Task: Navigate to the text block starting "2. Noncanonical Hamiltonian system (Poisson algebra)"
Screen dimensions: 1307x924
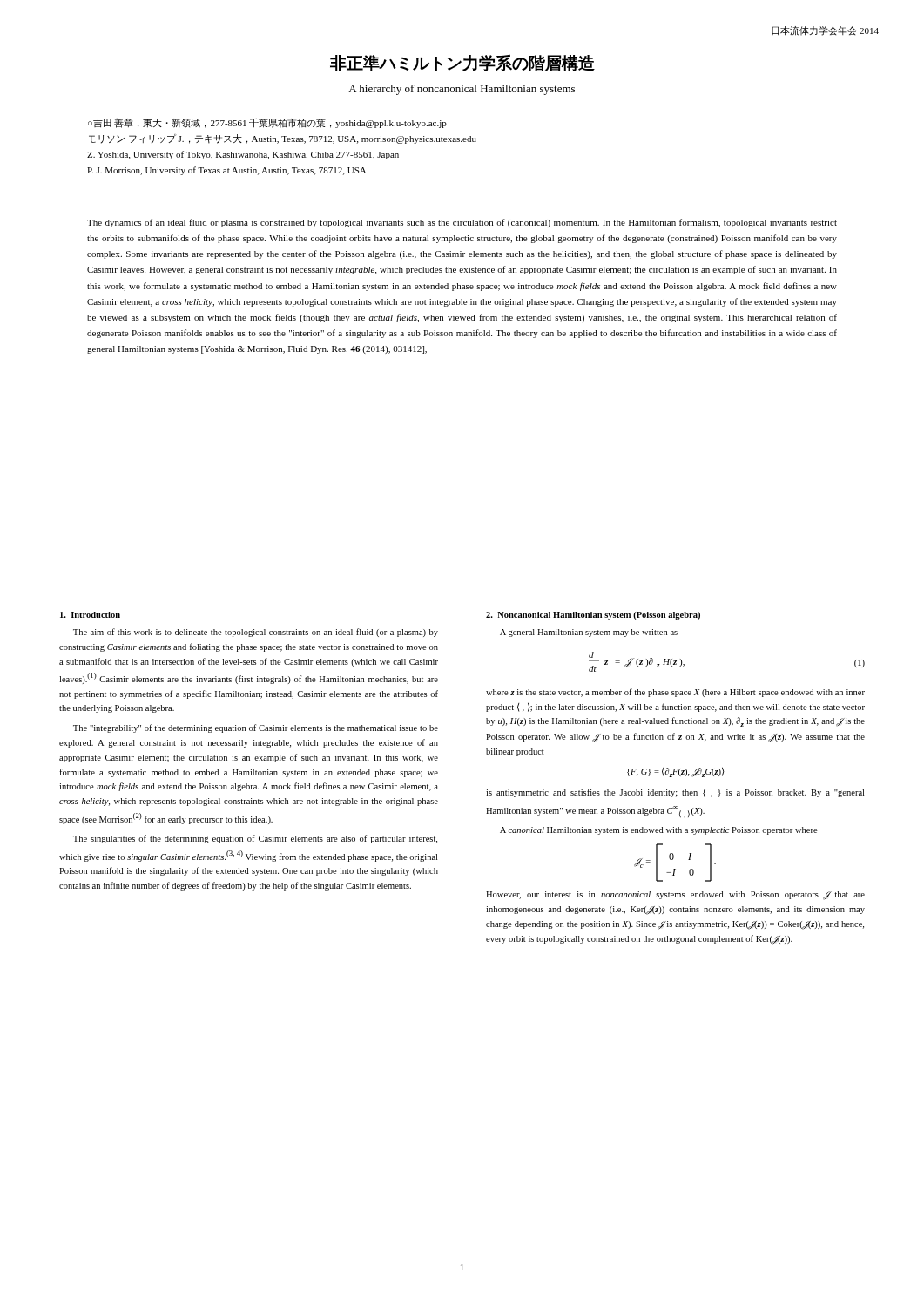Action: pos(593,615)
